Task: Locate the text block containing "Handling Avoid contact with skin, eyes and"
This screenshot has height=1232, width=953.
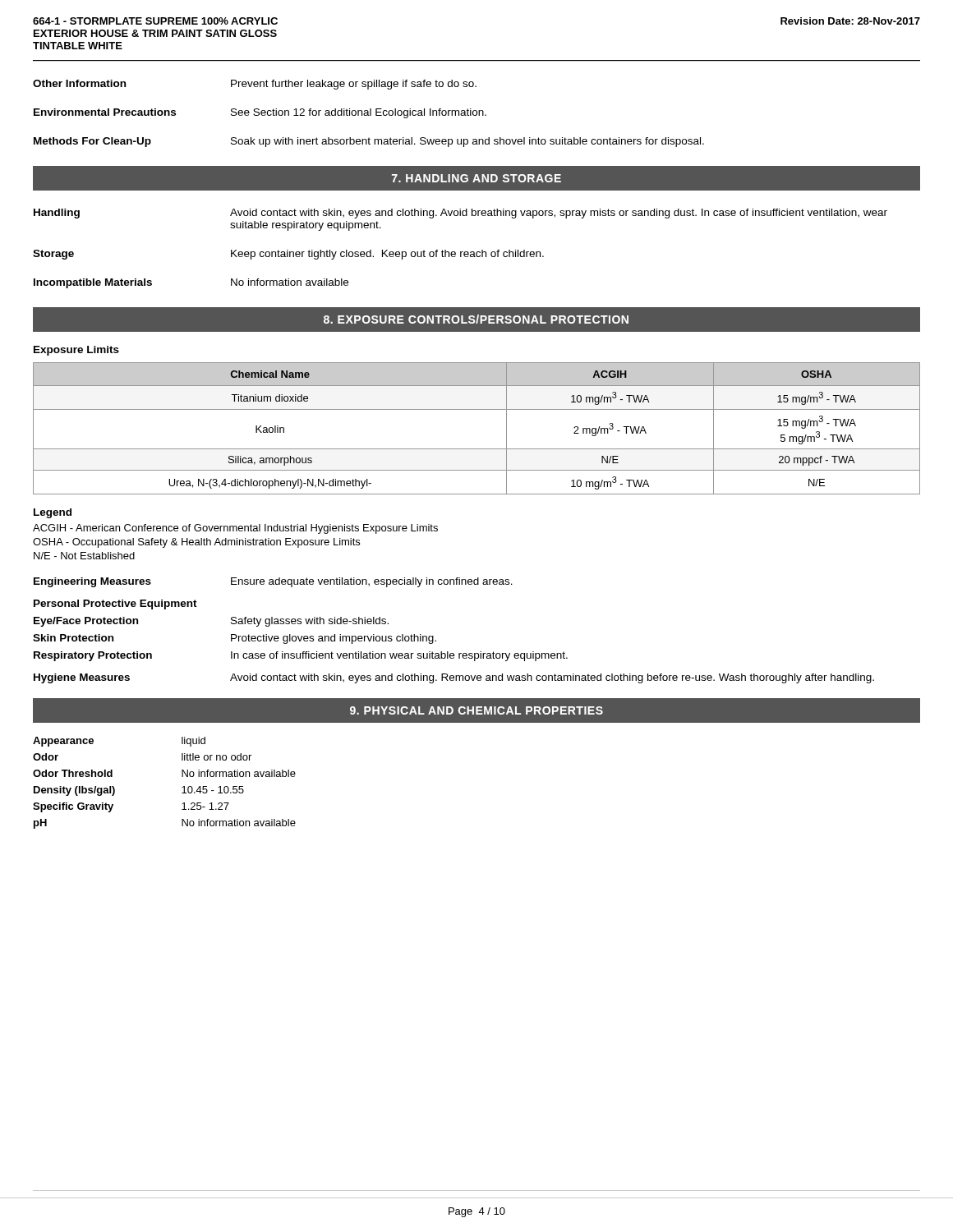Action: (476, 218)
